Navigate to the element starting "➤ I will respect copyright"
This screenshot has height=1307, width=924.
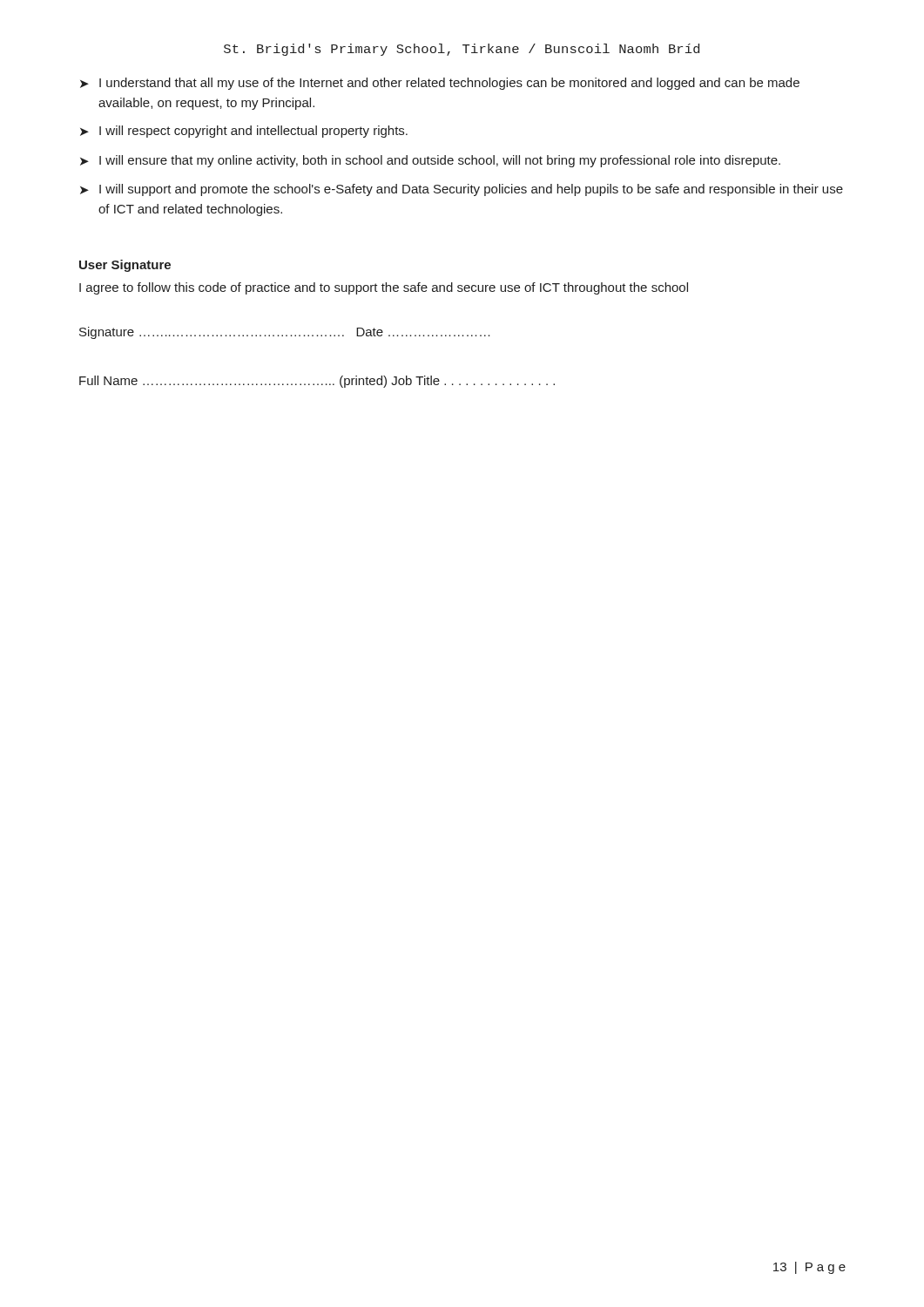tap(244, 132)
